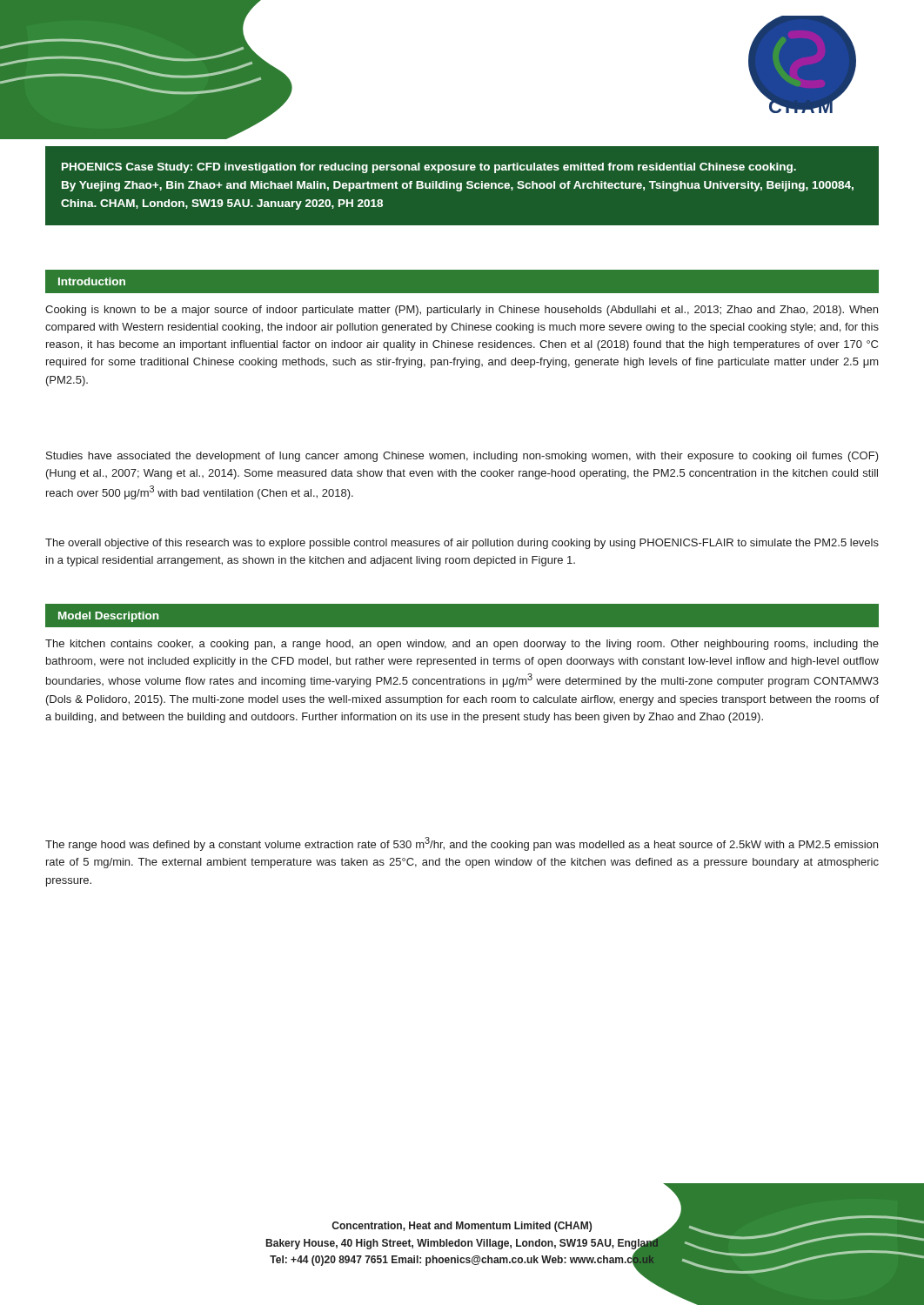Locate the block of text that opens with "The range hood was"

(462, 861)
